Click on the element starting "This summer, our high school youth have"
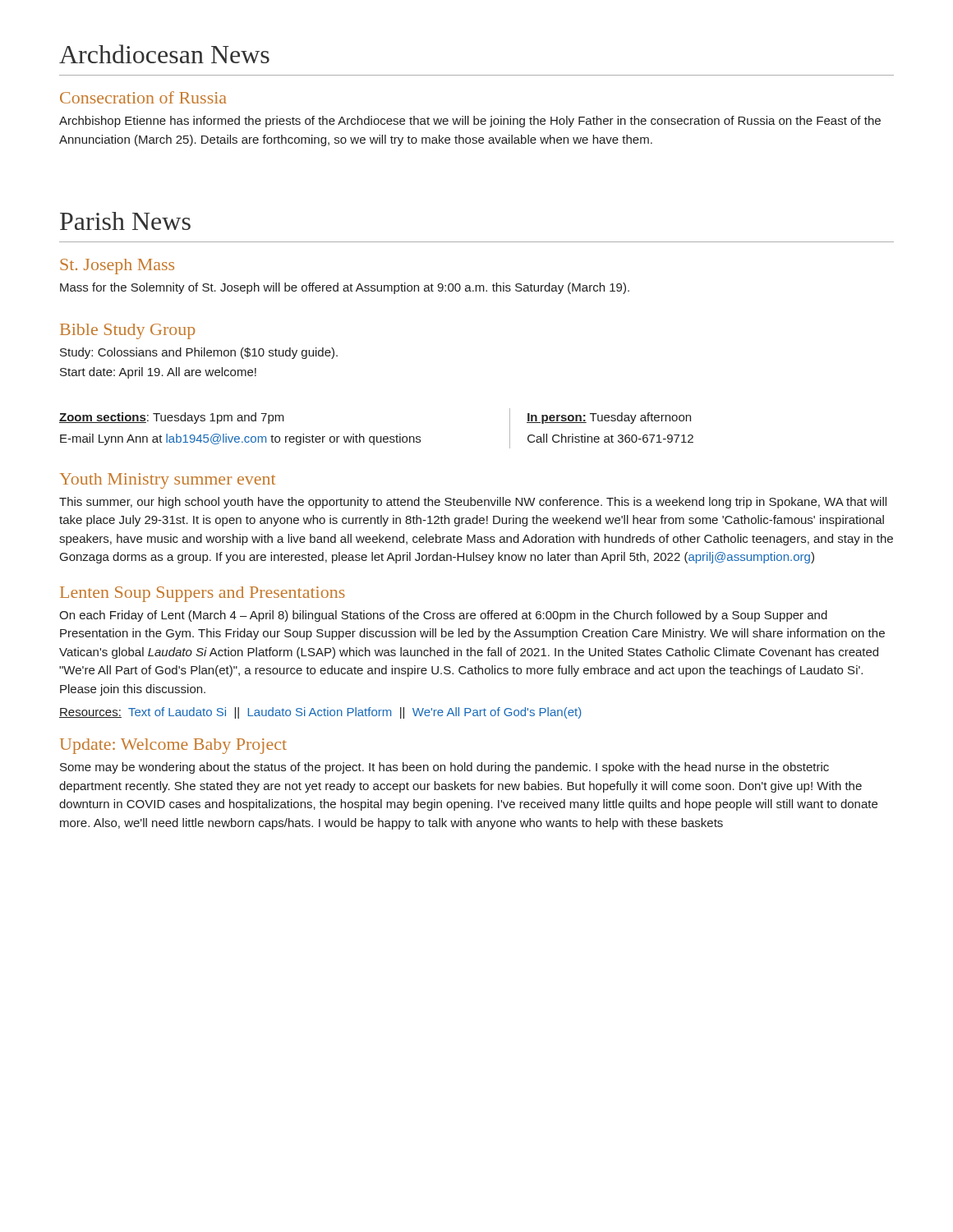Viewport: 953px width, 1232px height. [x=476, y=529]
